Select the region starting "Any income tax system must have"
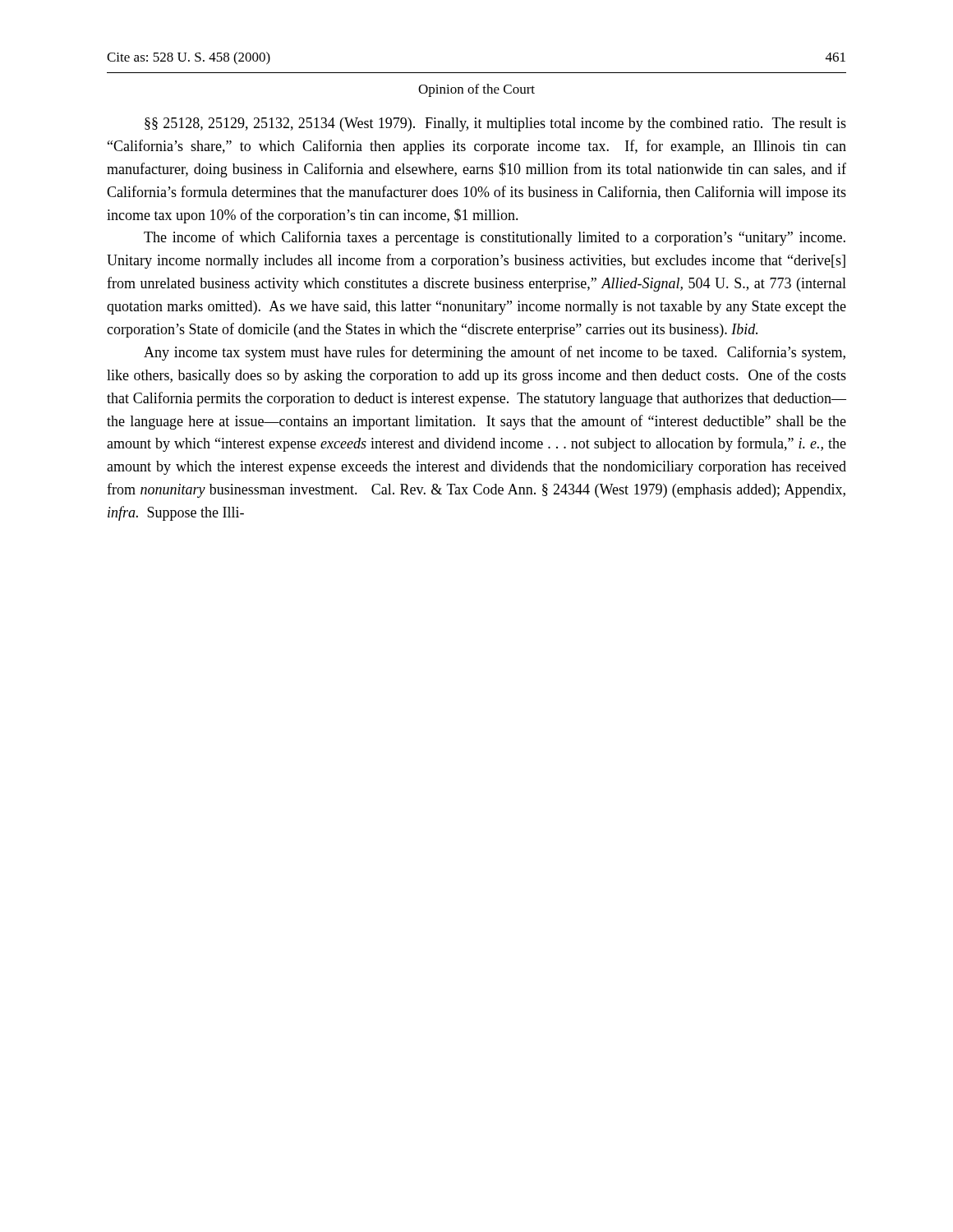This screenshot has width=953, height=1232. pos(476,433)
